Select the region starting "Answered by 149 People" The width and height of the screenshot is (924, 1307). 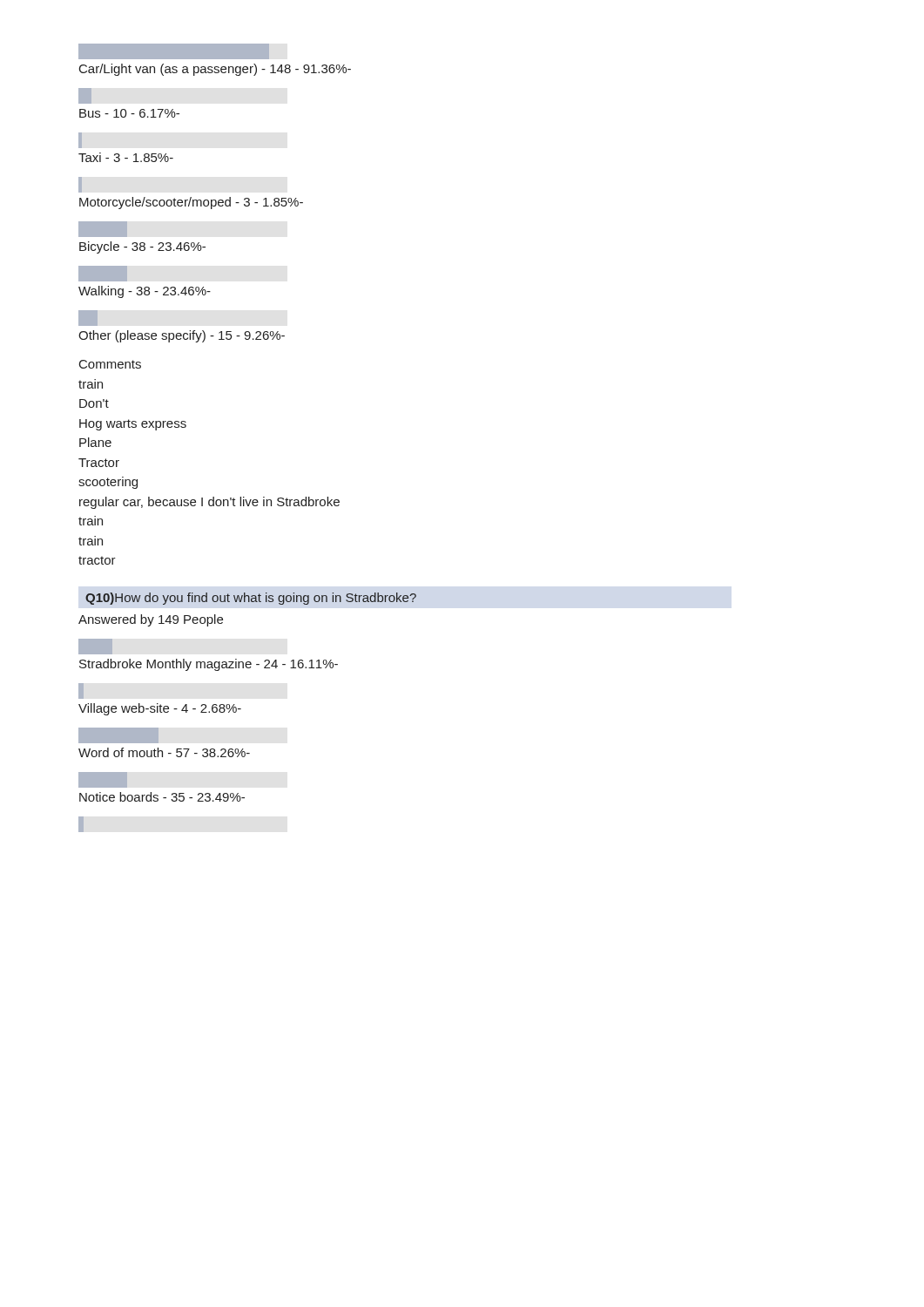151,619
